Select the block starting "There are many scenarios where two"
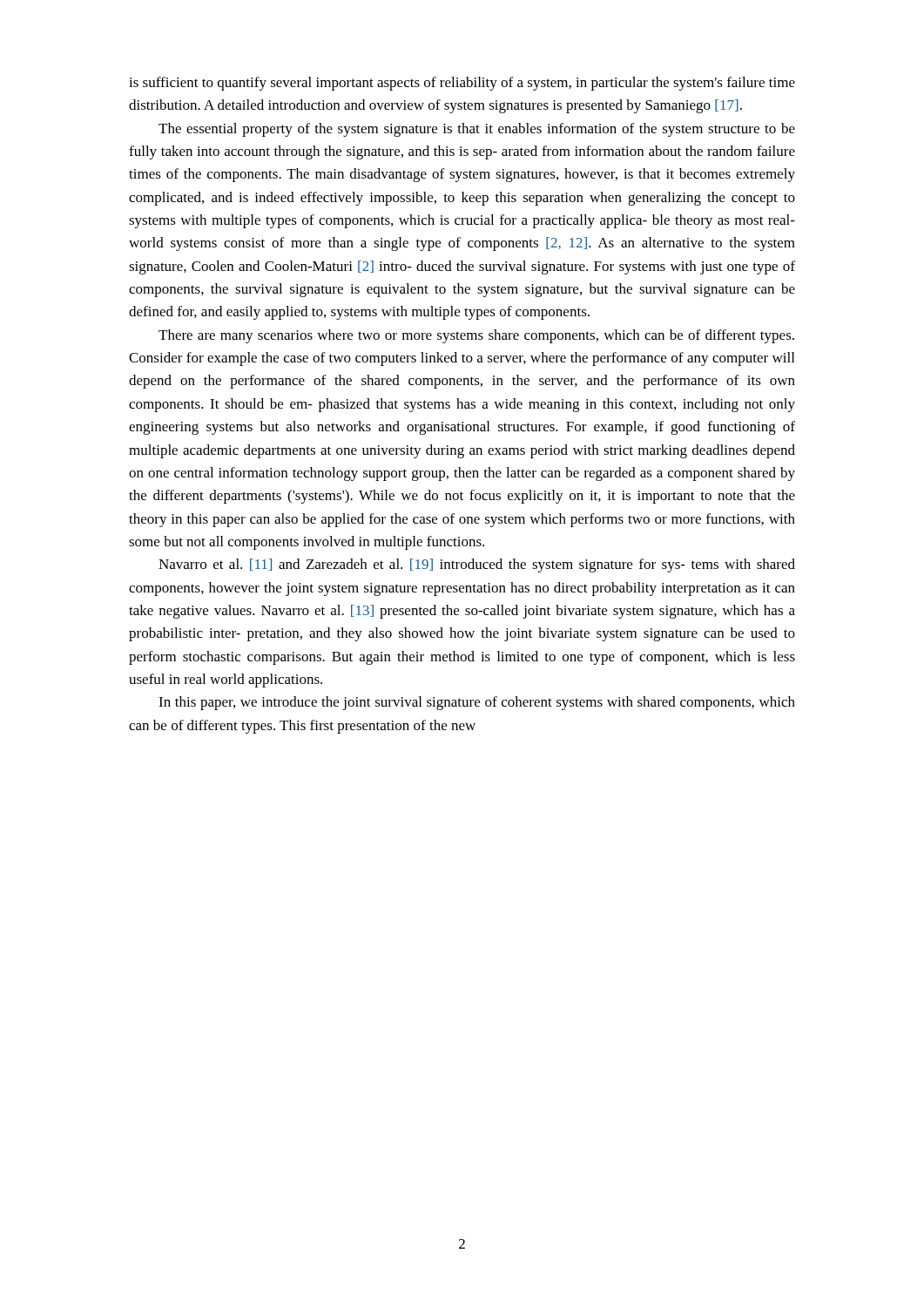The image size is (924, 1307). pyautogui.click(x=462, y=439)
